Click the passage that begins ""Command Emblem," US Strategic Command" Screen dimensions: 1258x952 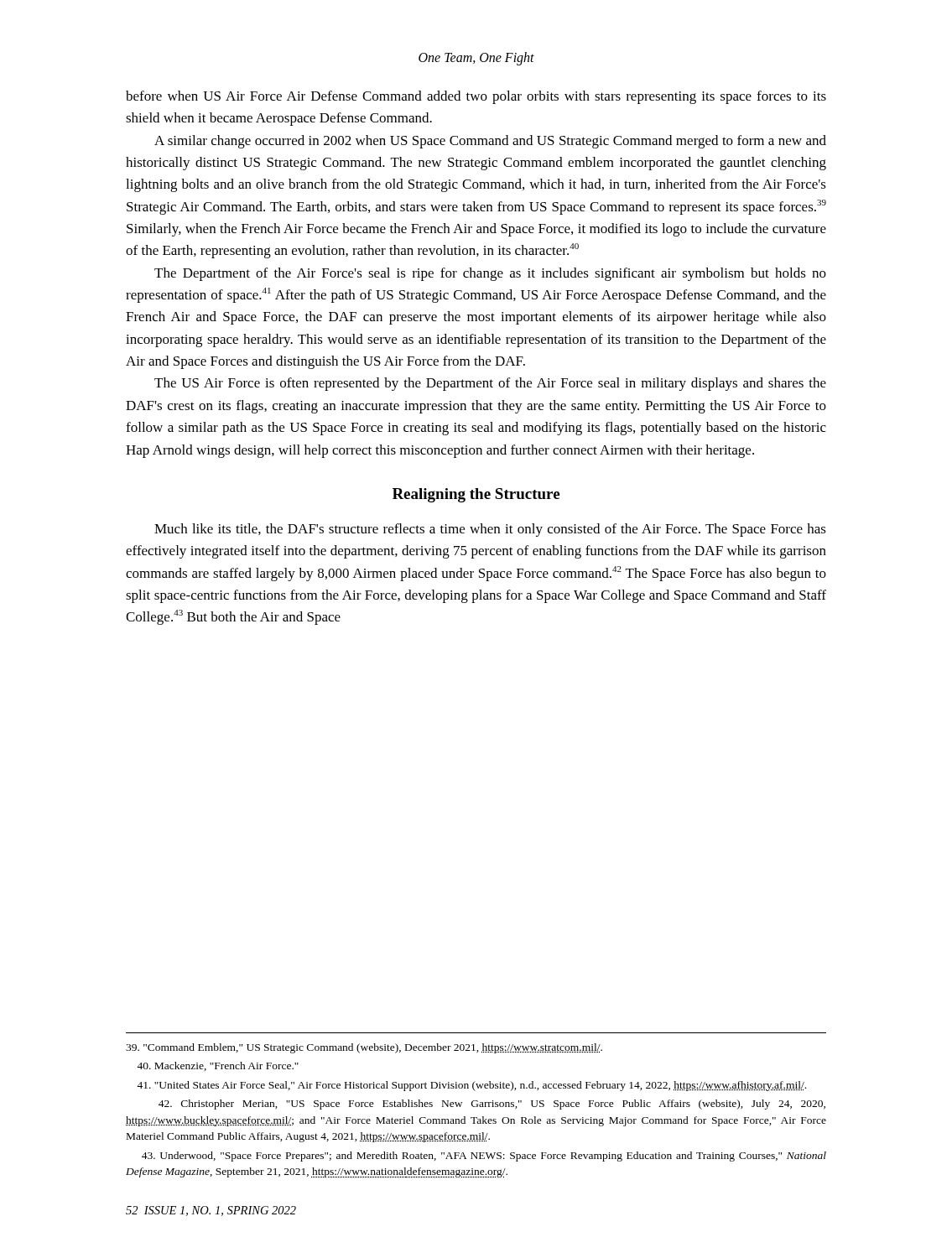point(364,1047)
